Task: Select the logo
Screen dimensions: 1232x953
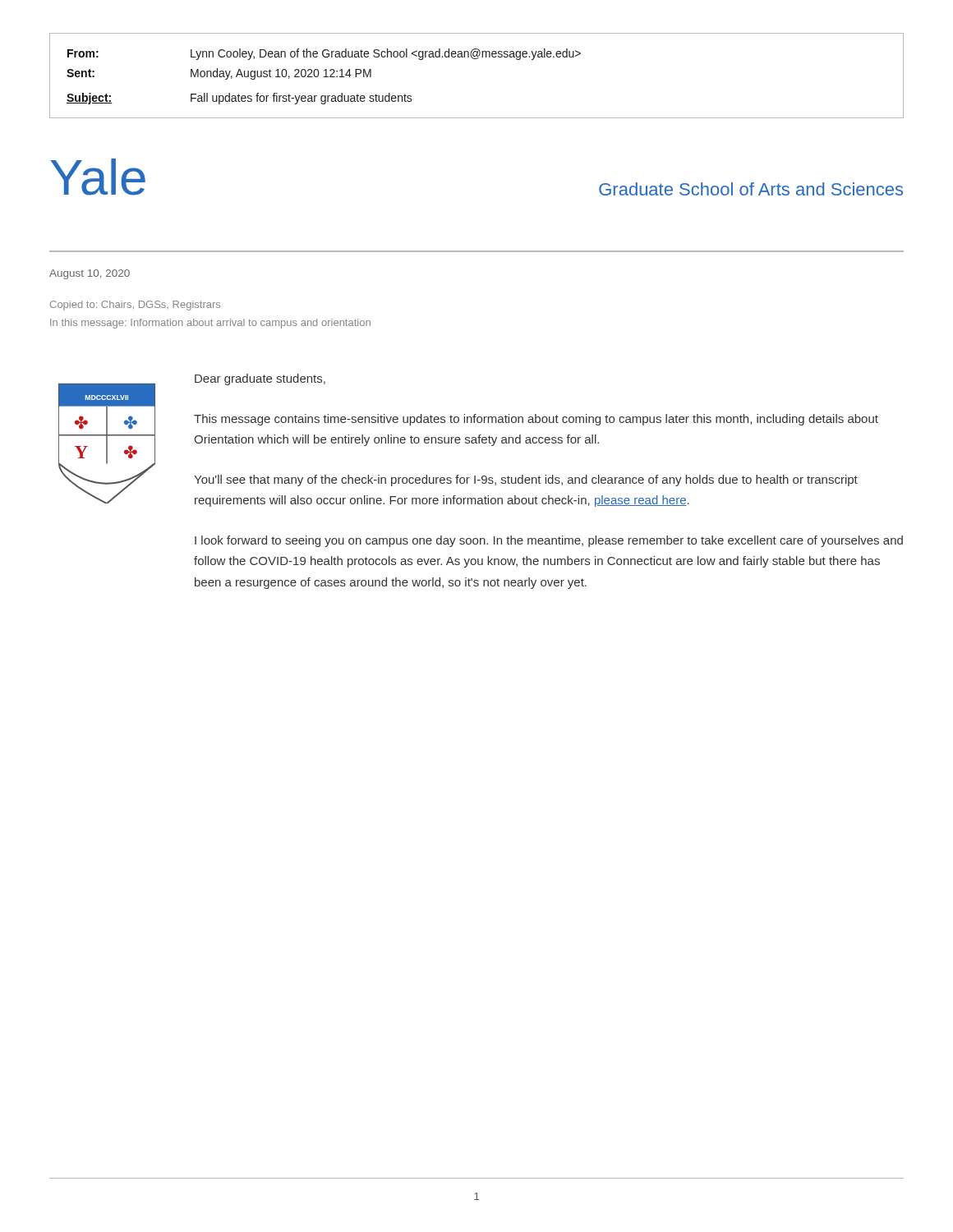Action: point(110,441)
